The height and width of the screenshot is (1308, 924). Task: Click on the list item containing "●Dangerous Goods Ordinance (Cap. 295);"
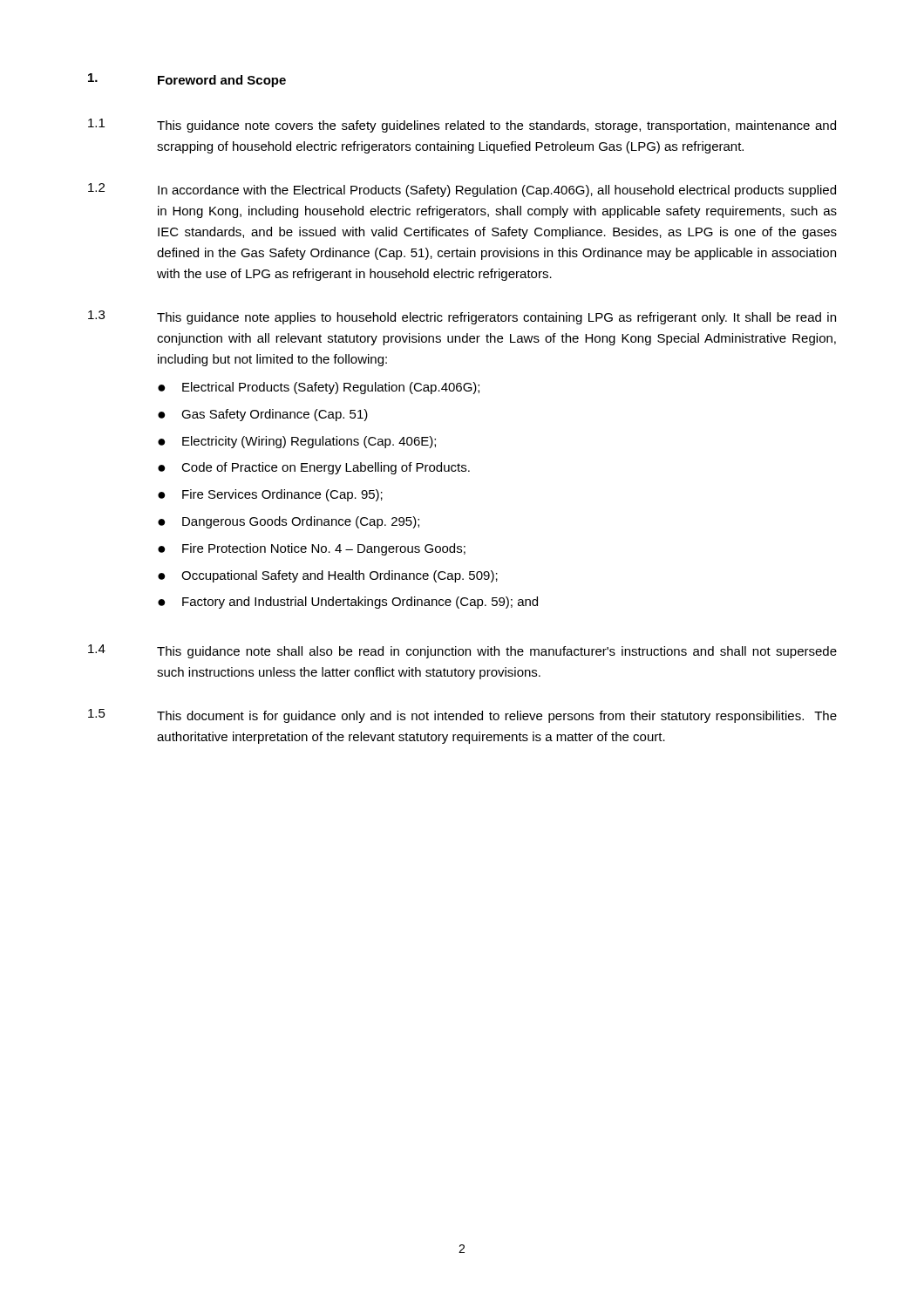tap(289, 523)
